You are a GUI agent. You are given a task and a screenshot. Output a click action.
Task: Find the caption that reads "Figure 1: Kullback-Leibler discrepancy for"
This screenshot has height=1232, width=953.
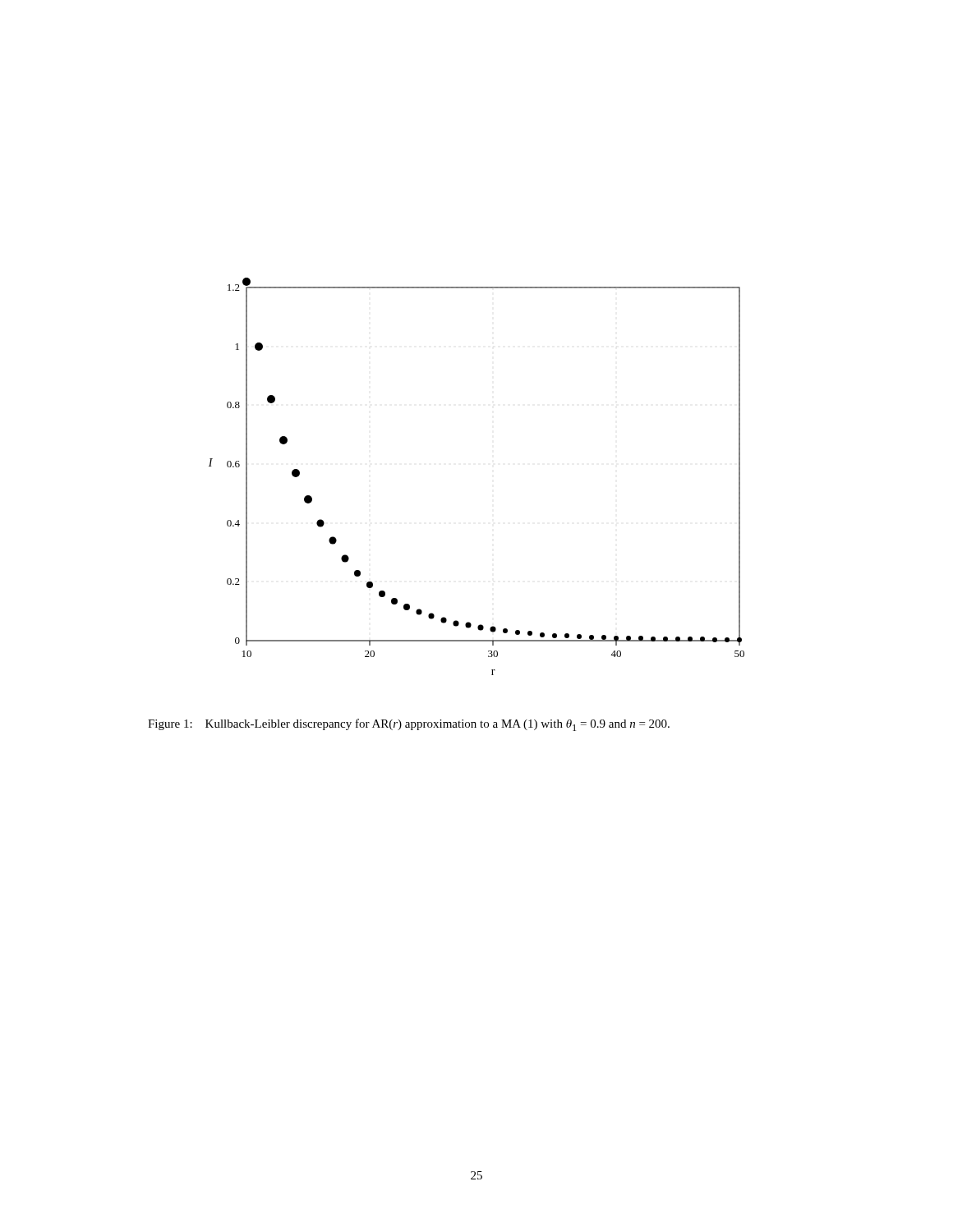pos(409,725)
